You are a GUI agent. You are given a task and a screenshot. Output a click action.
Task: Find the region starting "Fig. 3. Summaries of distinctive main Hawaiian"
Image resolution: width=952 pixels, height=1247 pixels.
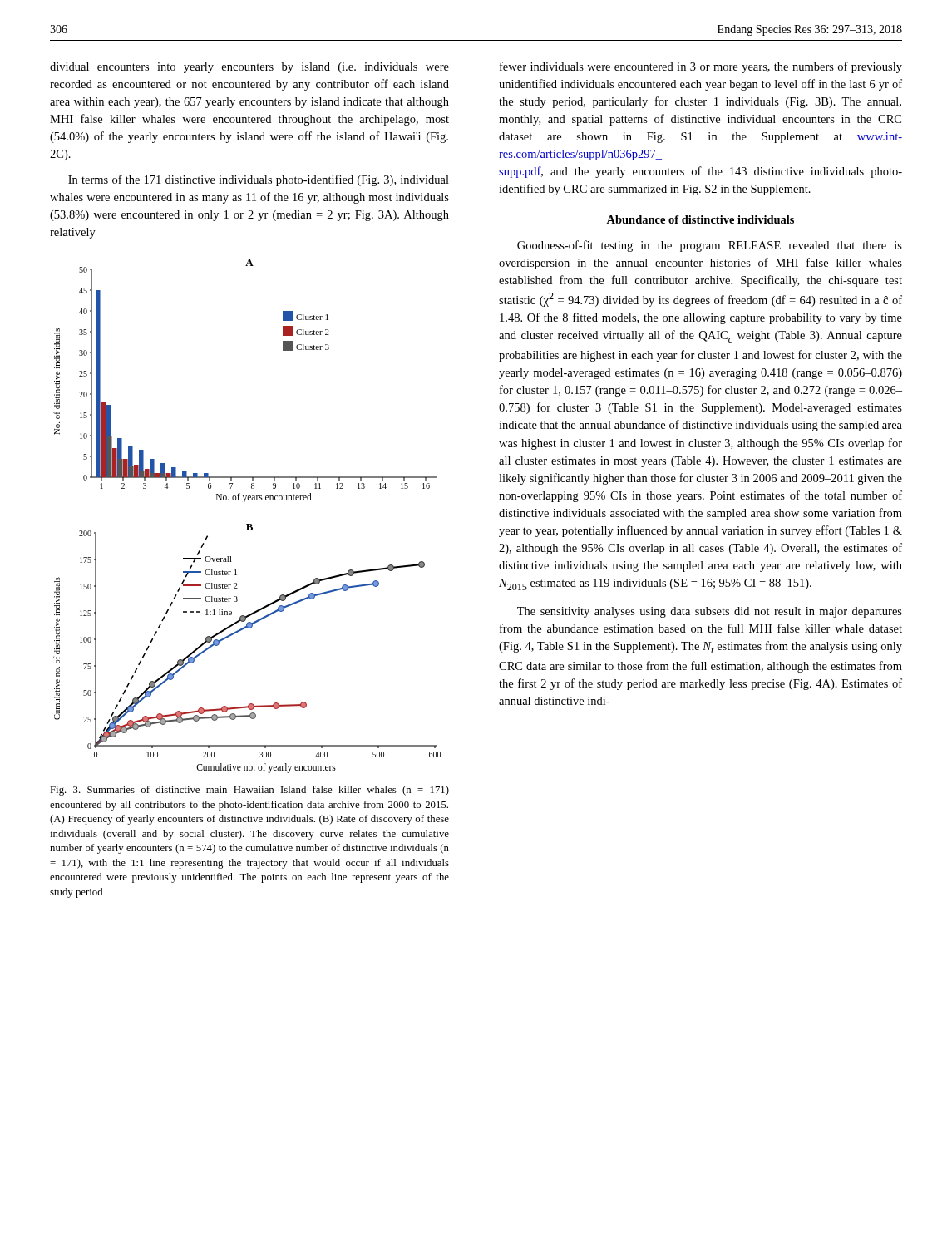tap(249, 841)
